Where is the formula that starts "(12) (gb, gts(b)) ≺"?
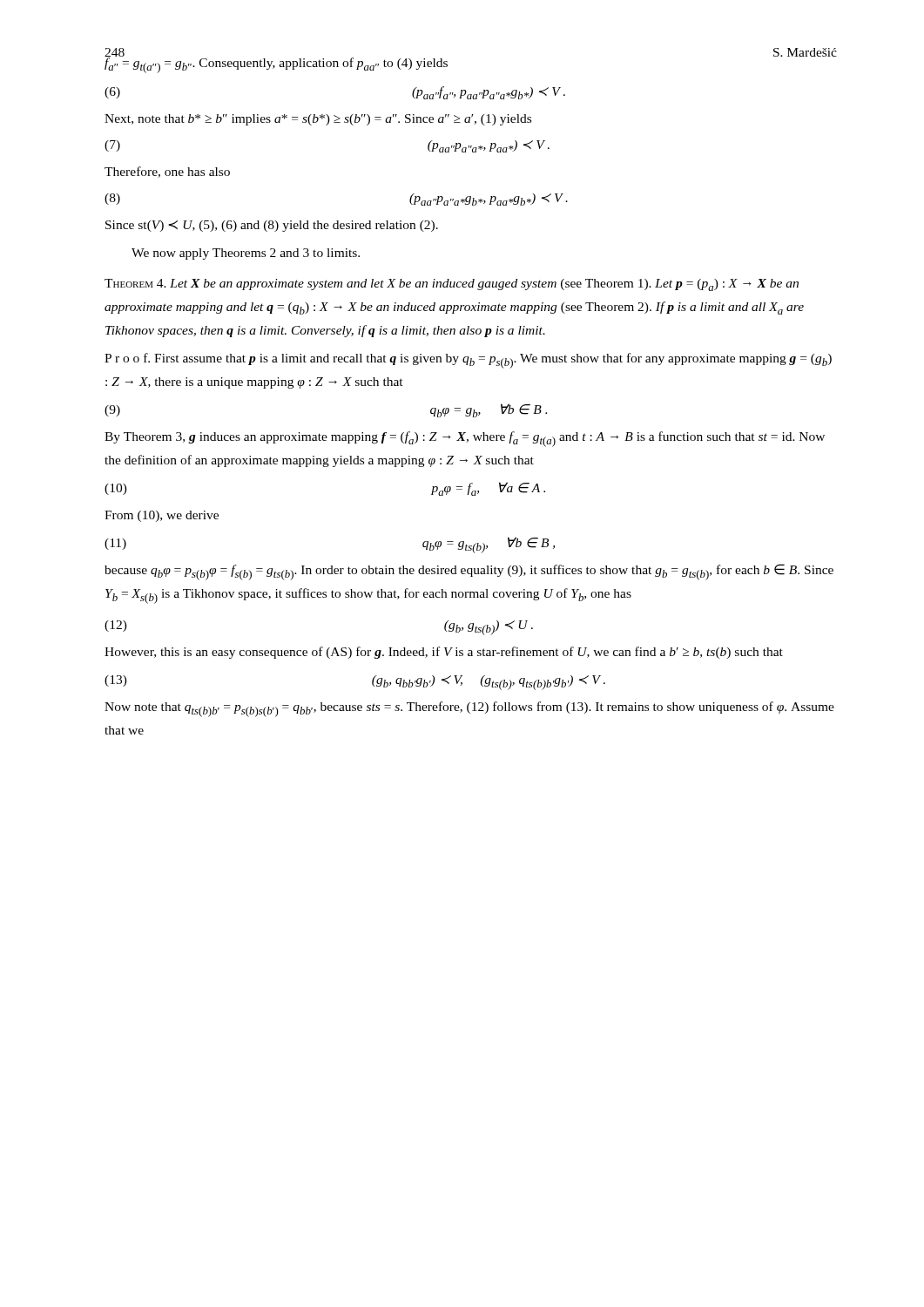924x1307 pixels. pyautogui.click(x=471, y=626)
